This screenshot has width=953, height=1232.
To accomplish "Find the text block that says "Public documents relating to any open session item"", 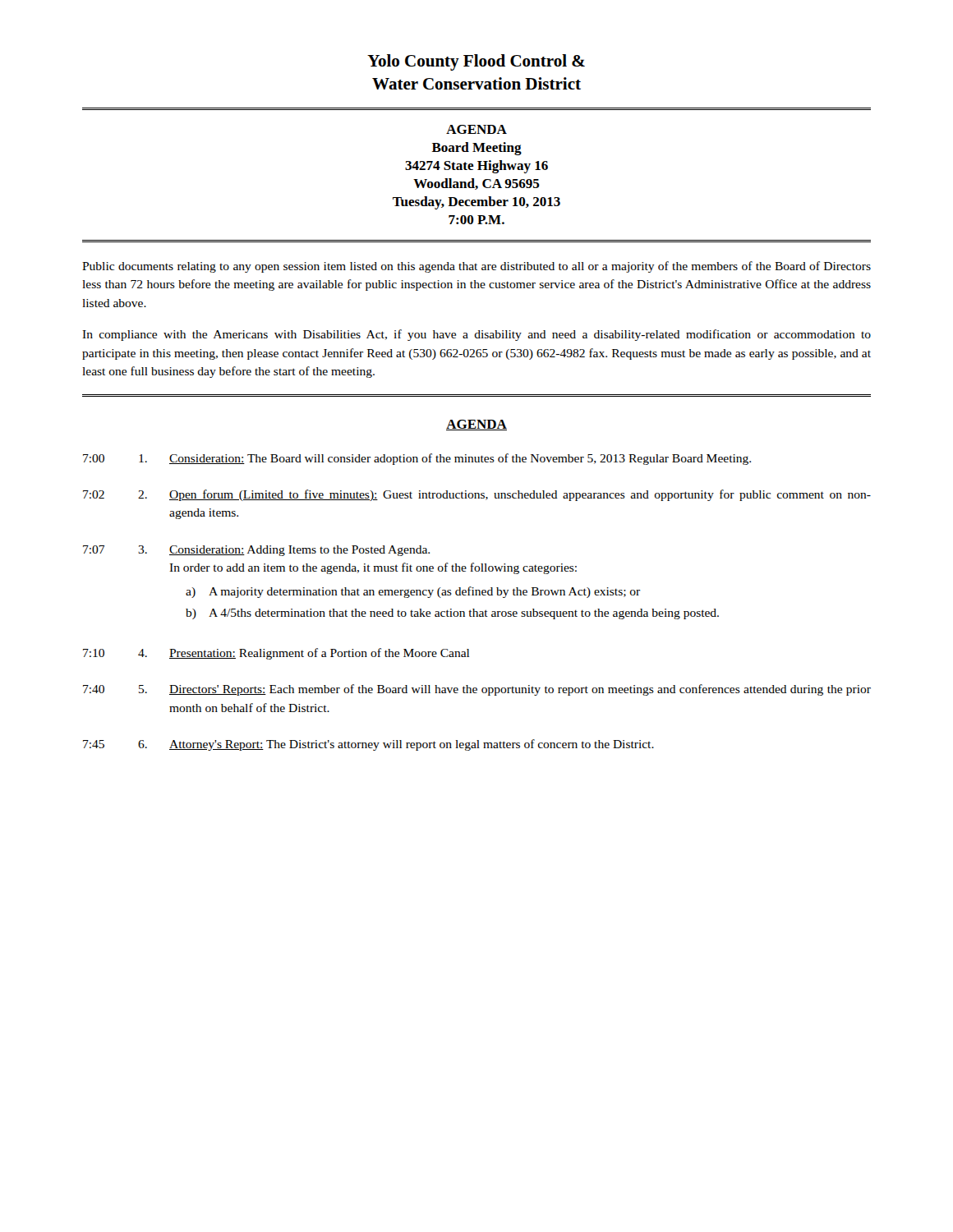I will tap(476, 284).
